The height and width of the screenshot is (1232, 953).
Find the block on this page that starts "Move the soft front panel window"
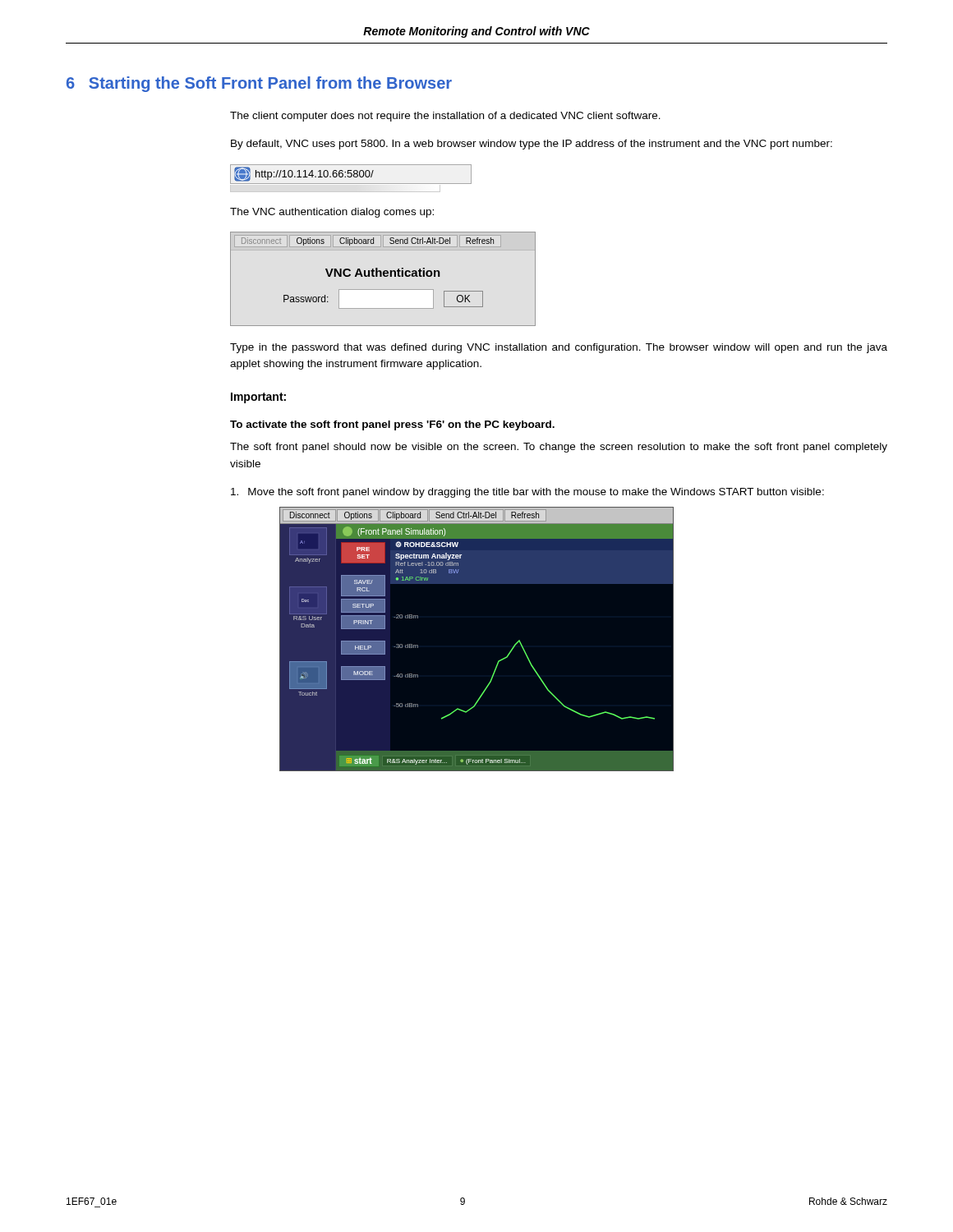click(x=527, y=492)
